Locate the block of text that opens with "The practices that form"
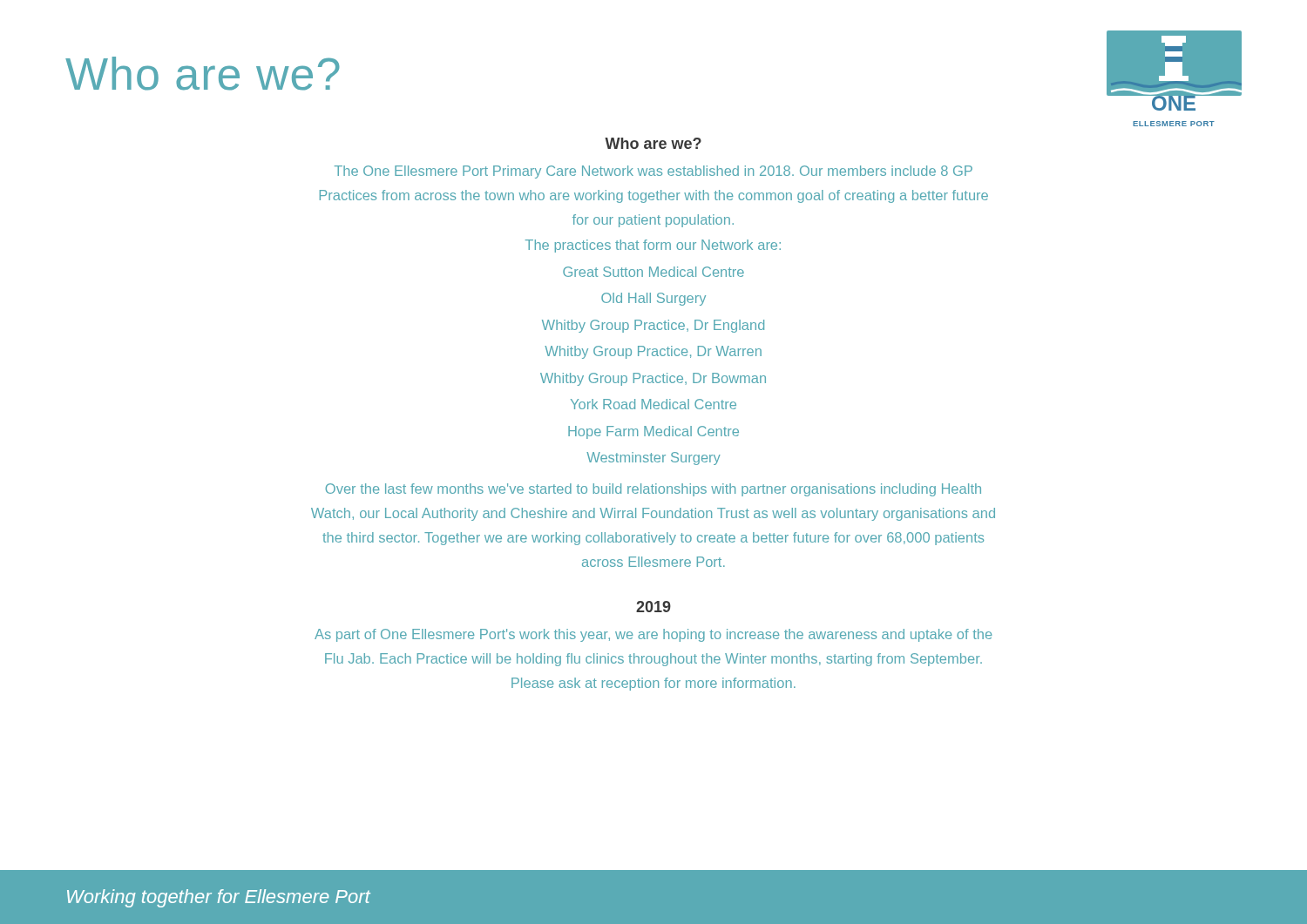 pos(654,351)
